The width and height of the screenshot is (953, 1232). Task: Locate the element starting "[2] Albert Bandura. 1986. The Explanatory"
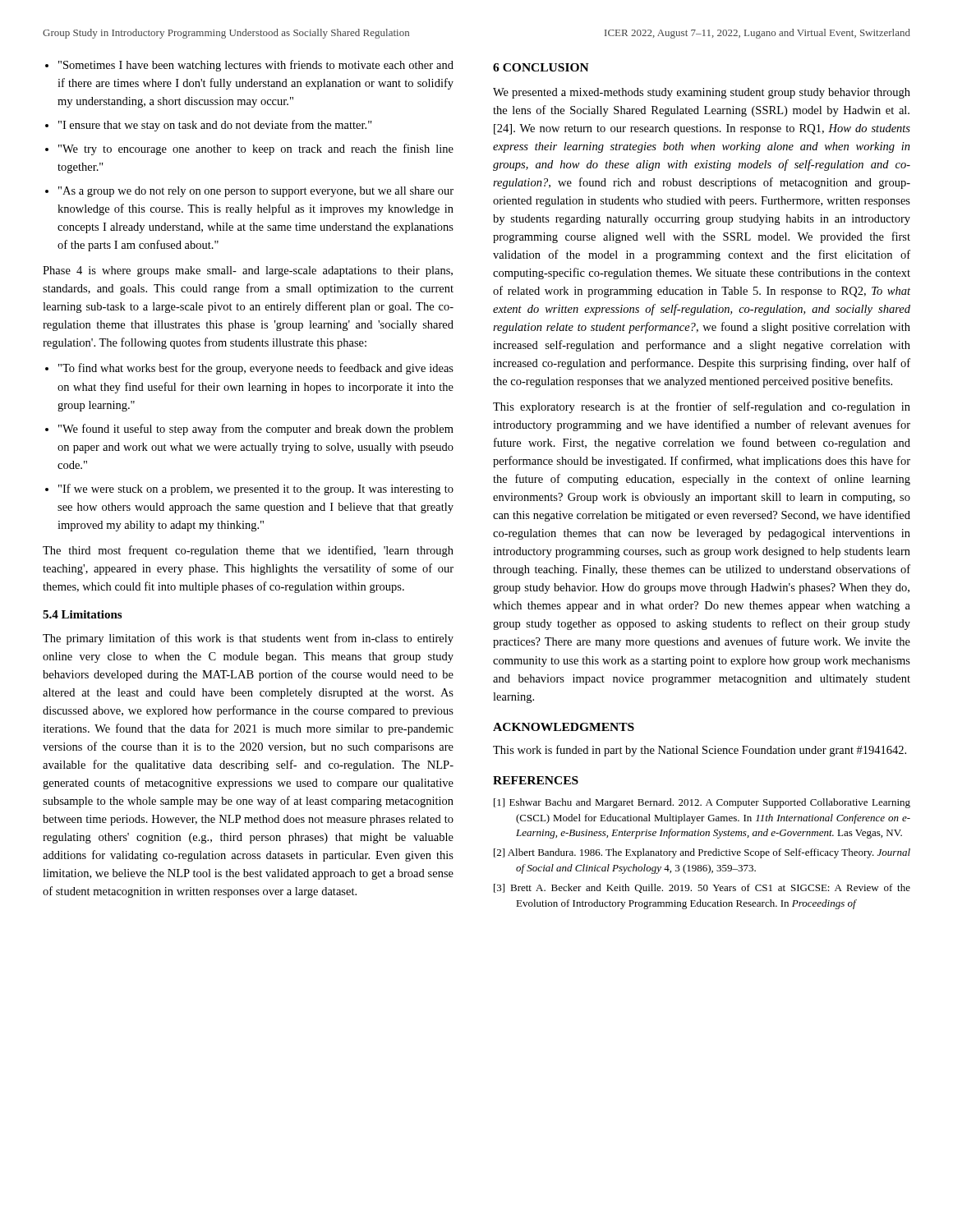coord(702,861)
